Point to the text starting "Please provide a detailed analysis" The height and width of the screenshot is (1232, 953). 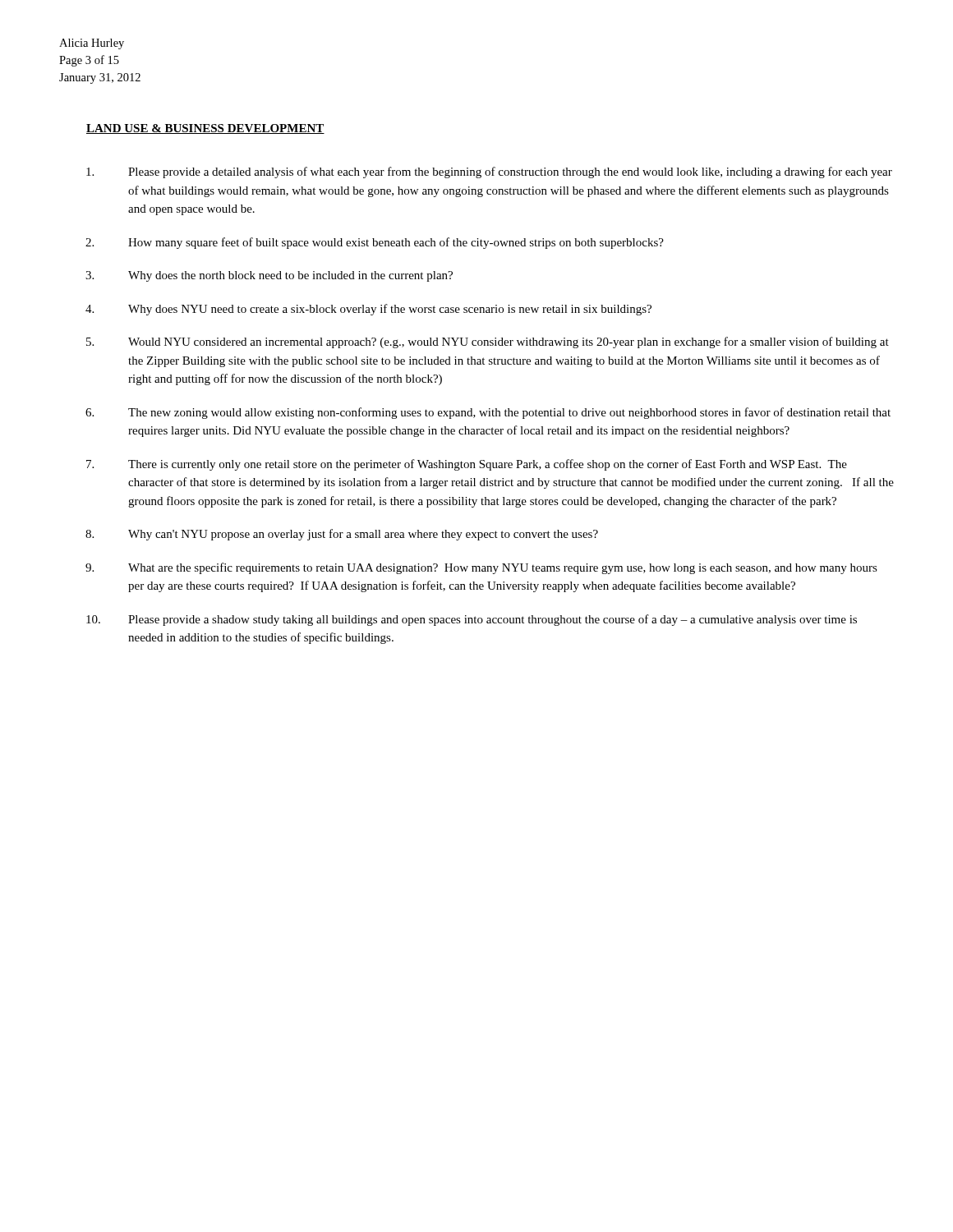tap(476, 190)
